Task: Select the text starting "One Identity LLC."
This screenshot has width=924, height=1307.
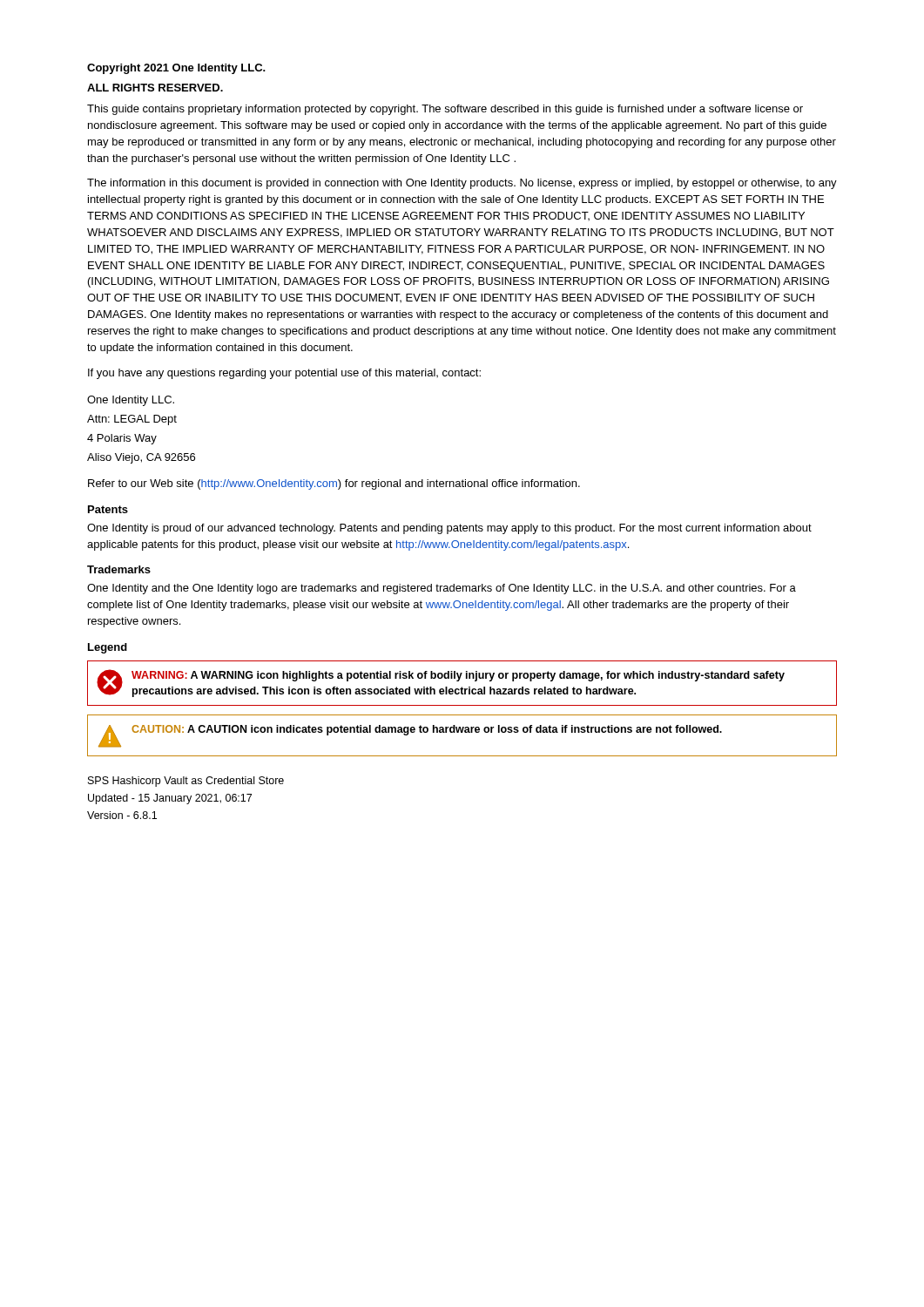Action: coord(141,428)
